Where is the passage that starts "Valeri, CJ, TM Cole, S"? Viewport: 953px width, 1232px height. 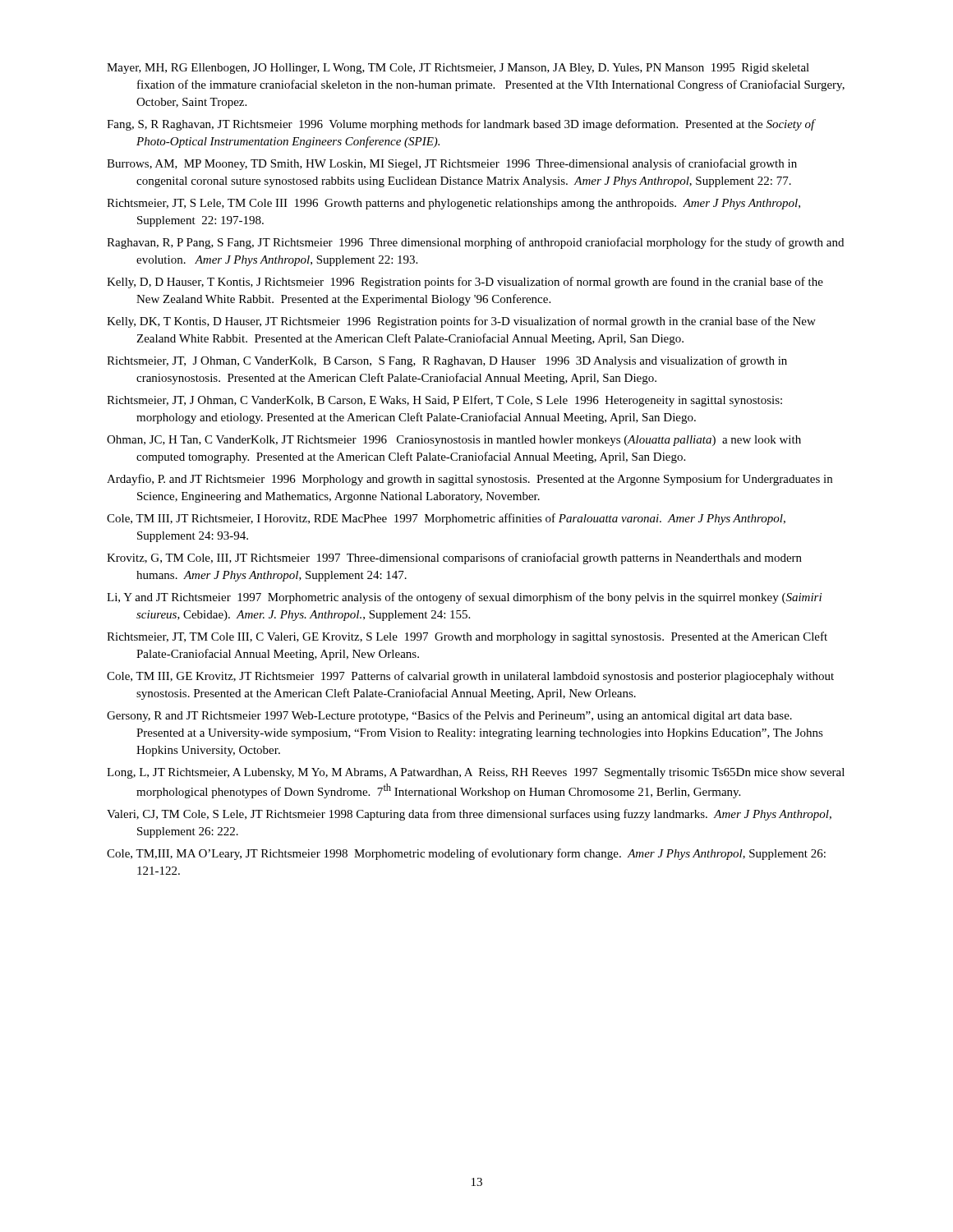(469, 823)
